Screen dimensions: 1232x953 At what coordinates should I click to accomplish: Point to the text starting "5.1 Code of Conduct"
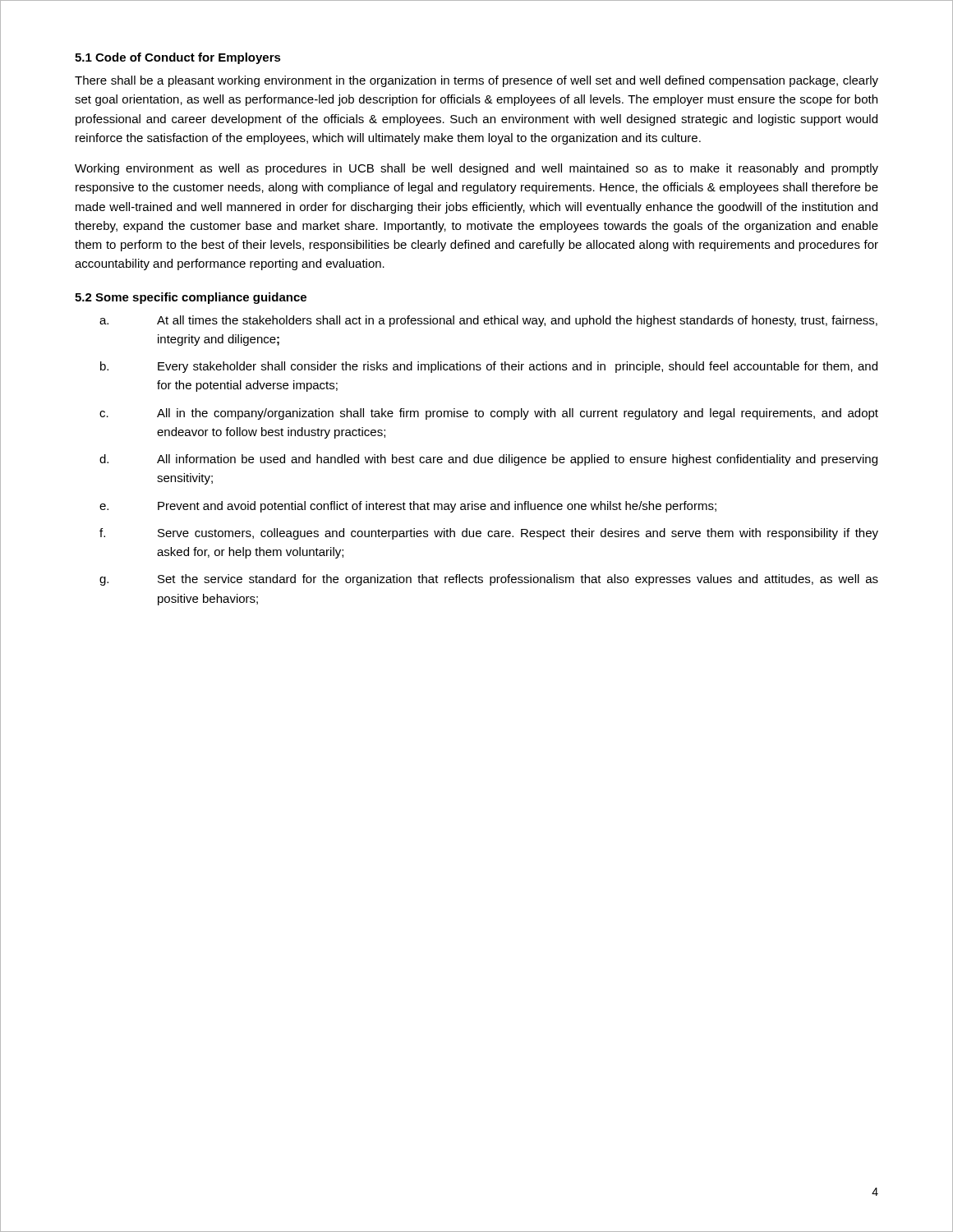click(178, 57)
